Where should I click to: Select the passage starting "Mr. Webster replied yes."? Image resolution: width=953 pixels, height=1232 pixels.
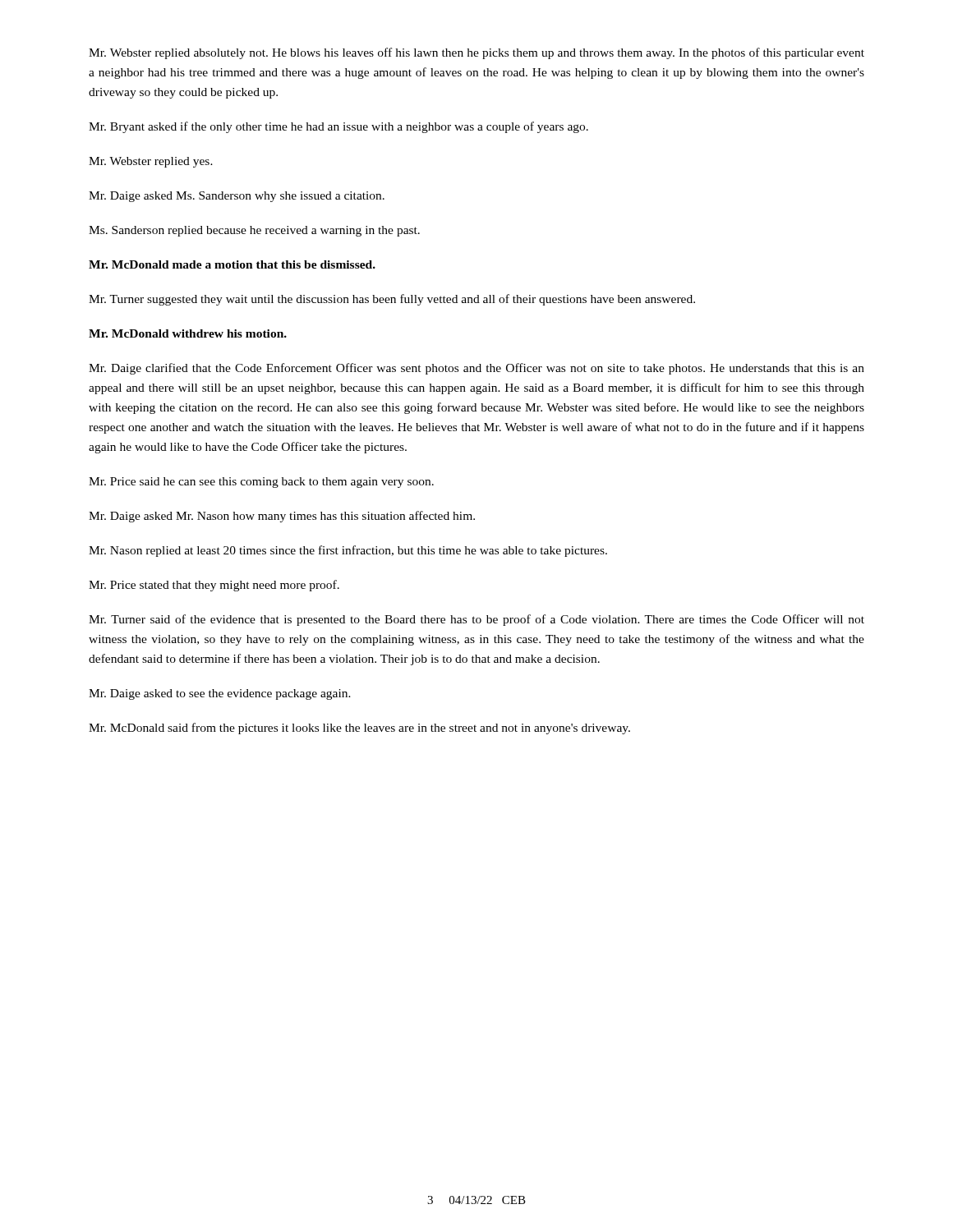151,161
